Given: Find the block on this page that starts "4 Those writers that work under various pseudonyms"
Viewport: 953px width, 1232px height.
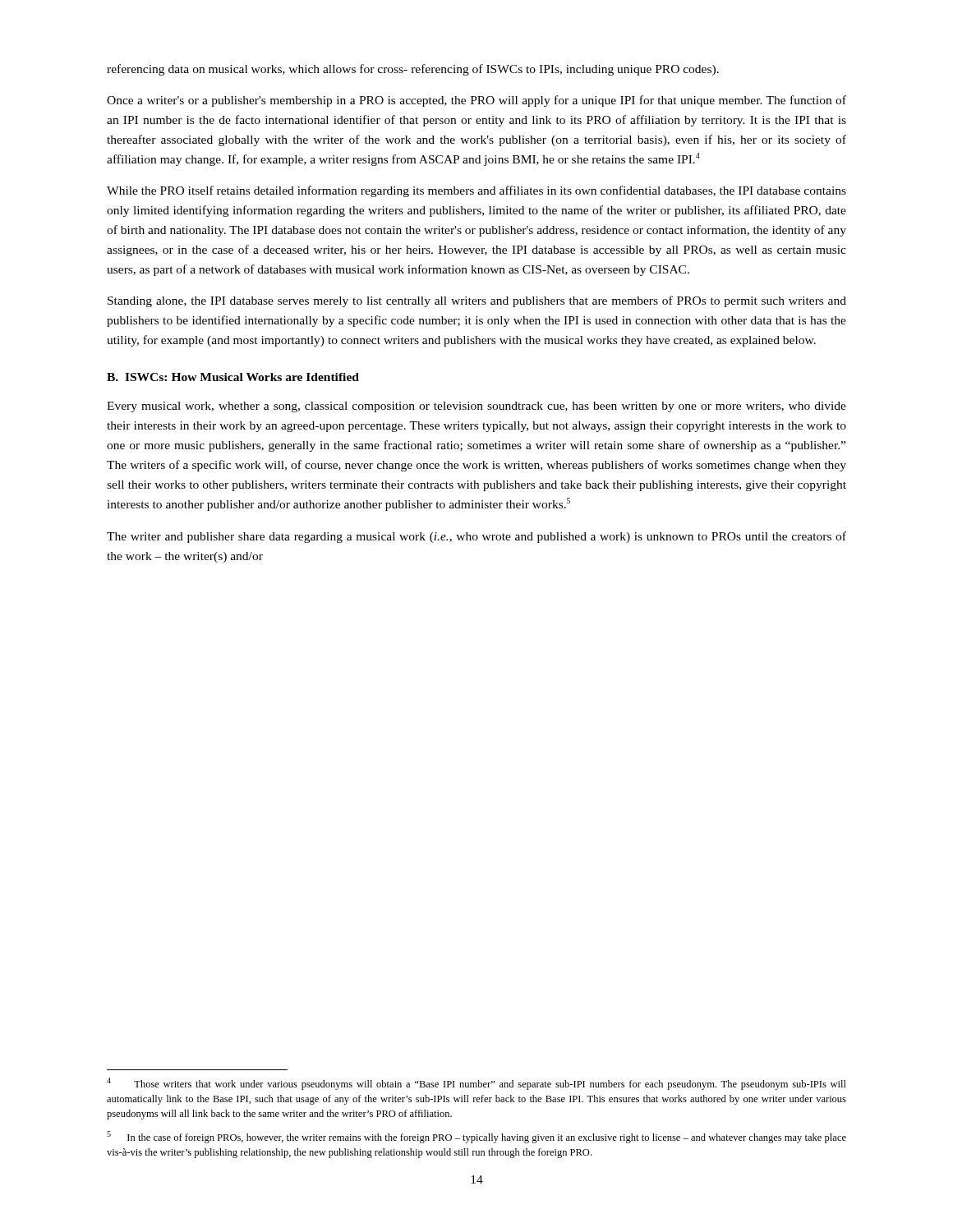Looking at the screenshot, I should tap(476, 1098).
